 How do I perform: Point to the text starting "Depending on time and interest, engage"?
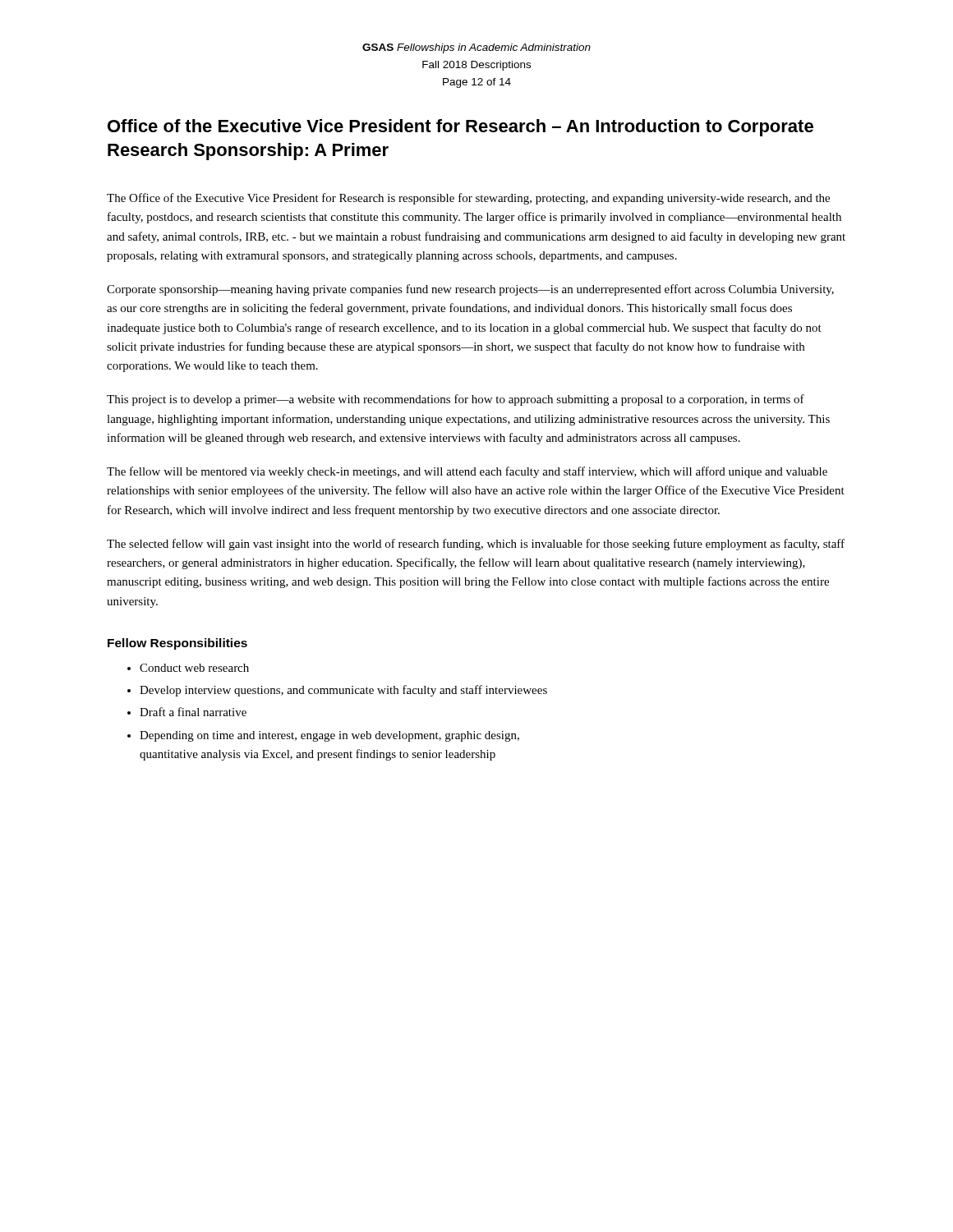click(330, 744)
